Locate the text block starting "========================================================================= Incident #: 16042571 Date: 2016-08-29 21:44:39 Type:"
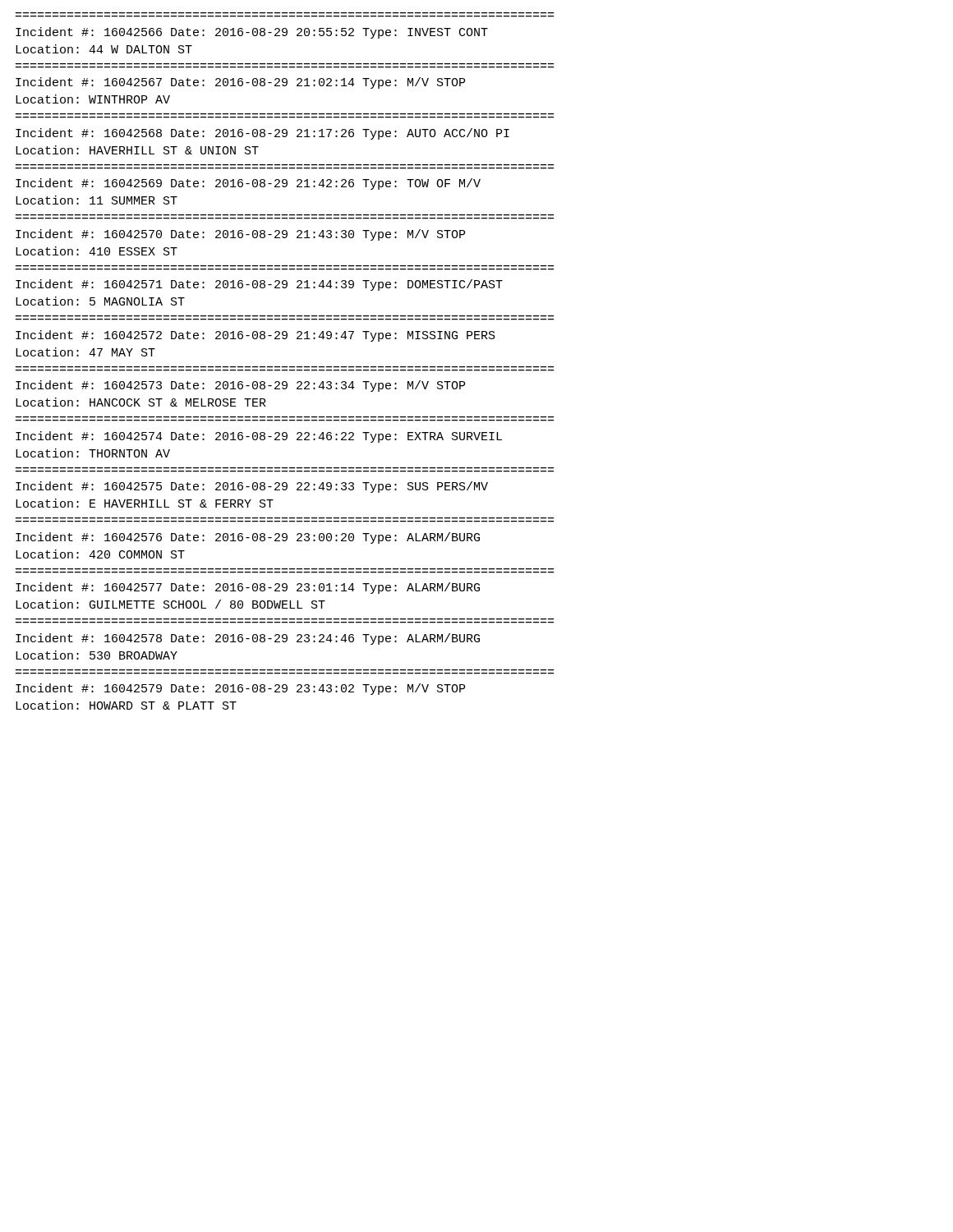 click(x=476, y=286)
